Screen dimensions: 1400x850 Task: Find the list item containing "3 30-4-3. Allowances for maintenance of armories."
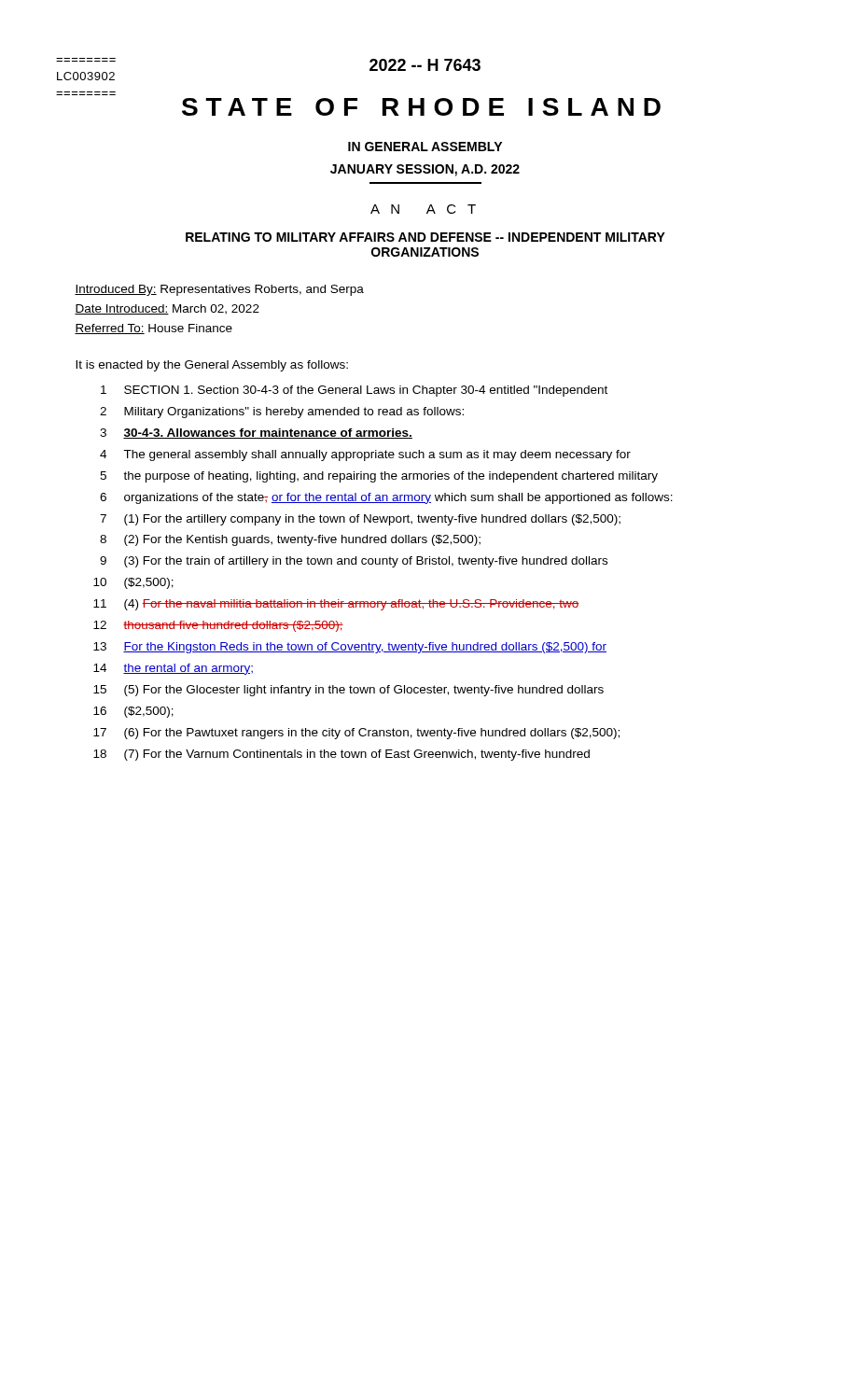point(256,434)
